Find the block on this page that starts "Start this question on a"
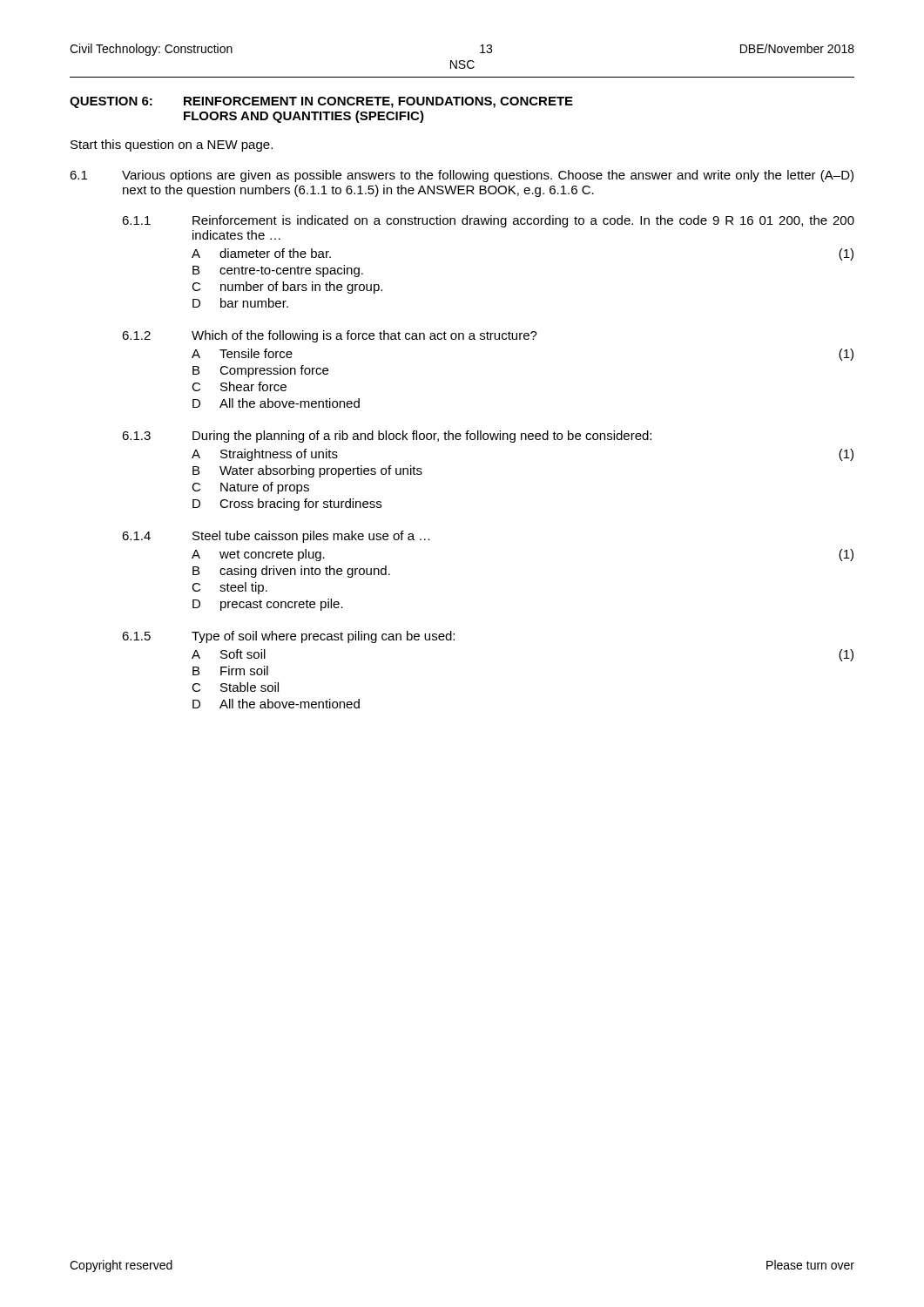This screenshot has width=924, height=1307. (172, 144)
